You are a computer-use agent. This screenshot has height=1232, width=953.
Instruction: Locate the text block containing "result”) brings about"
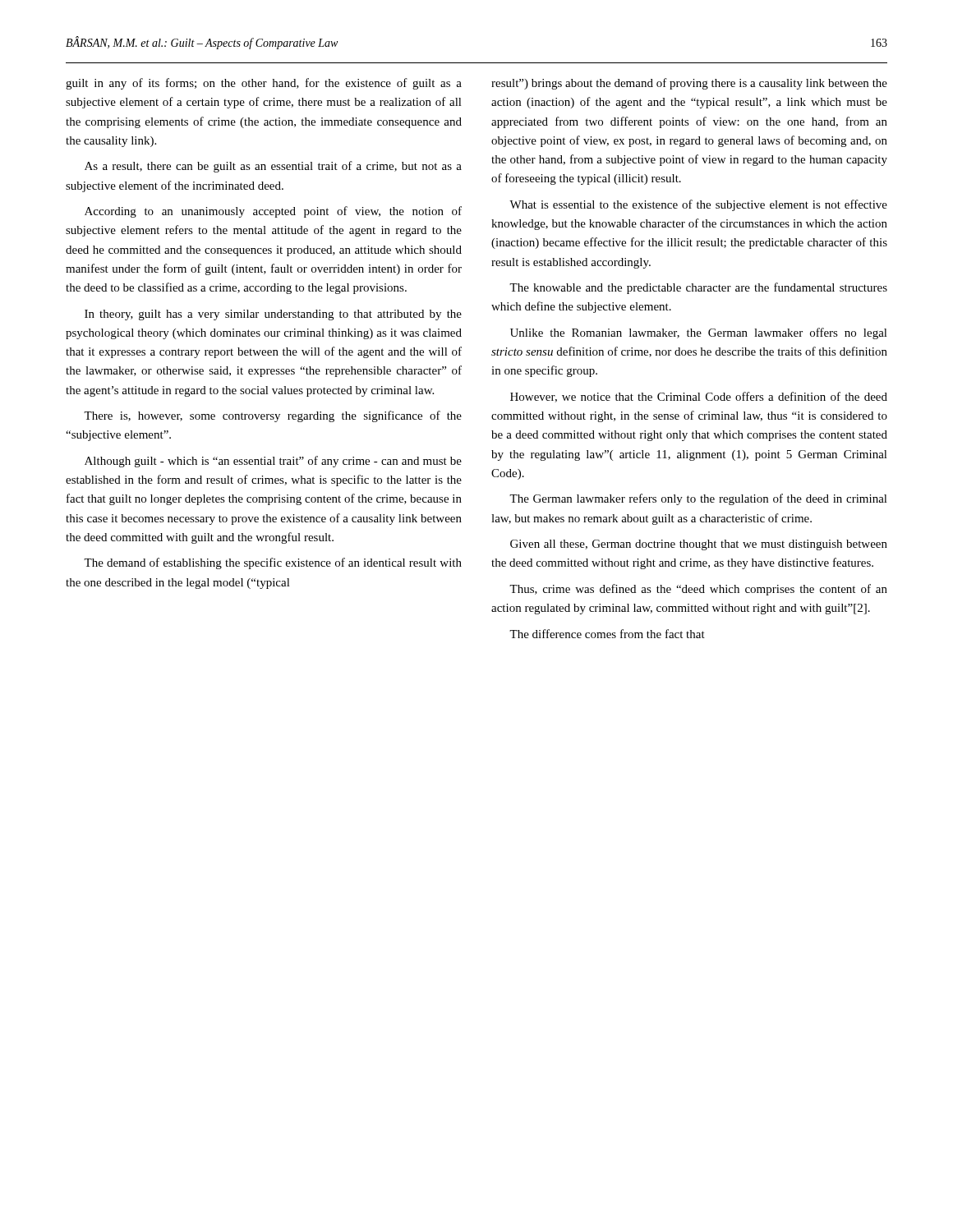689,131
